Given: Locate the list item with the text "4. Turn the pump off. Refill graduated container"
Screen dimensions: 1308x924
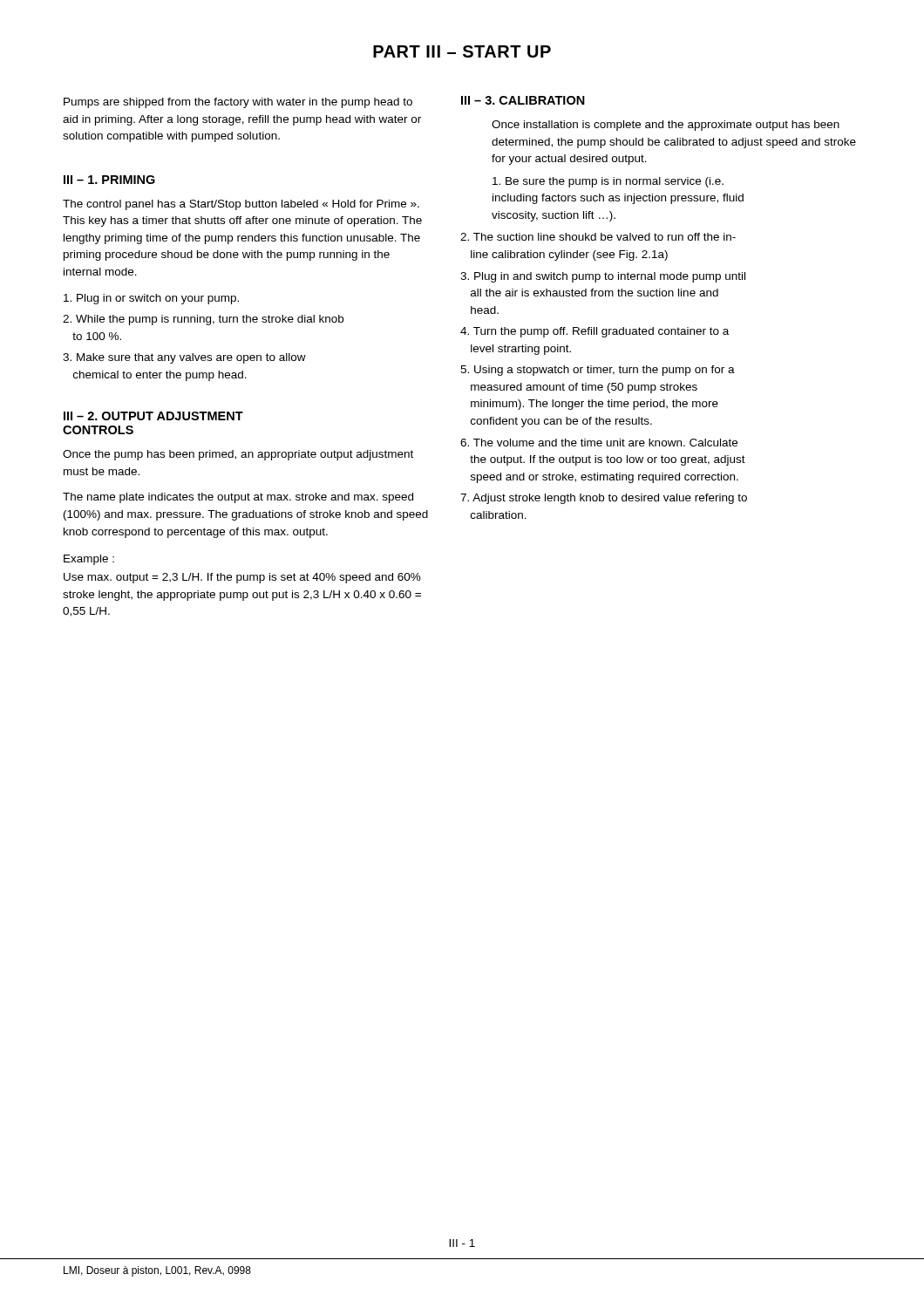Looking at the screenshot, I should 595,340.
